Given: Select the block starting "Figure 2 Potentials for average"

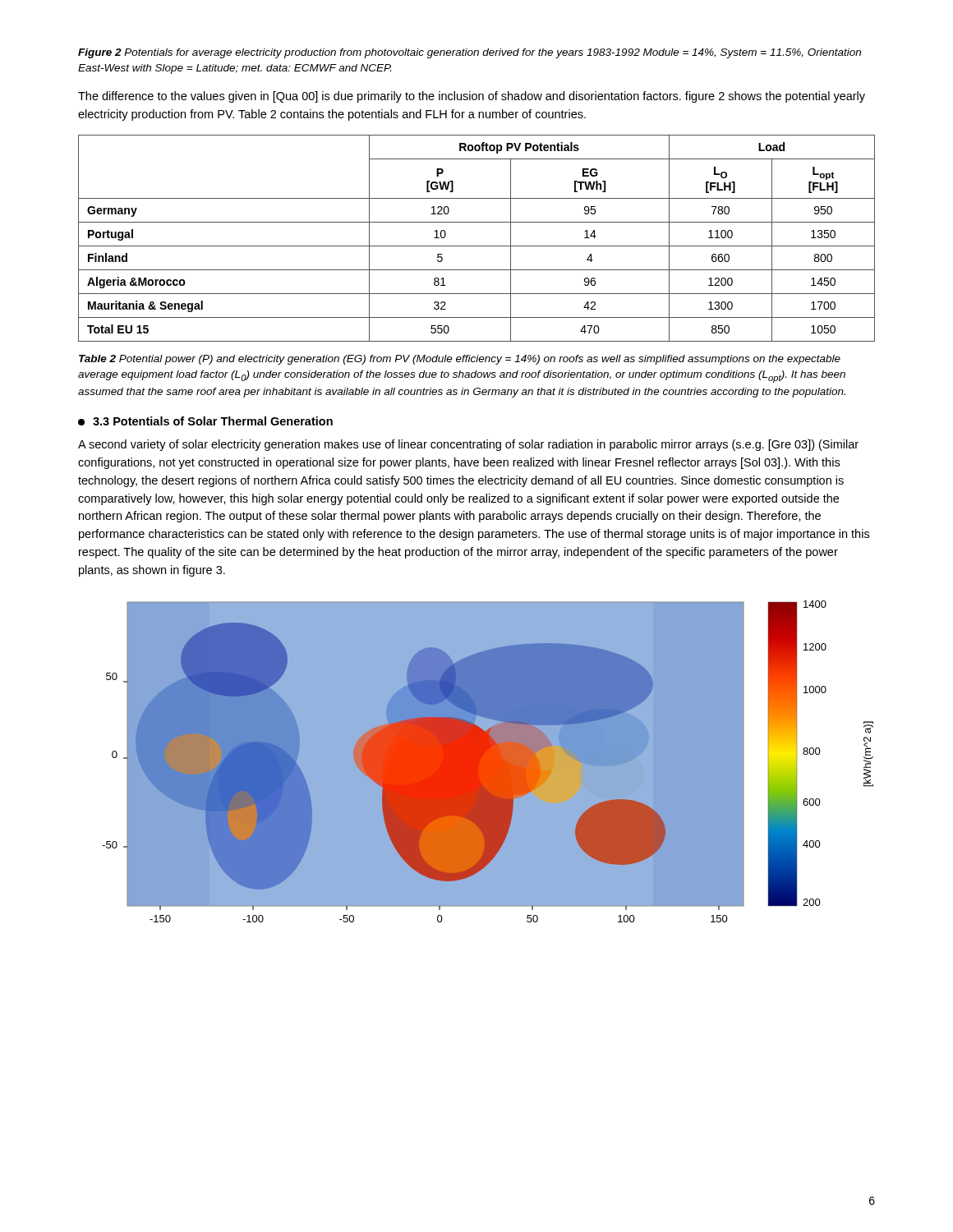Looking at the screenshot, I should coord(470,60).
